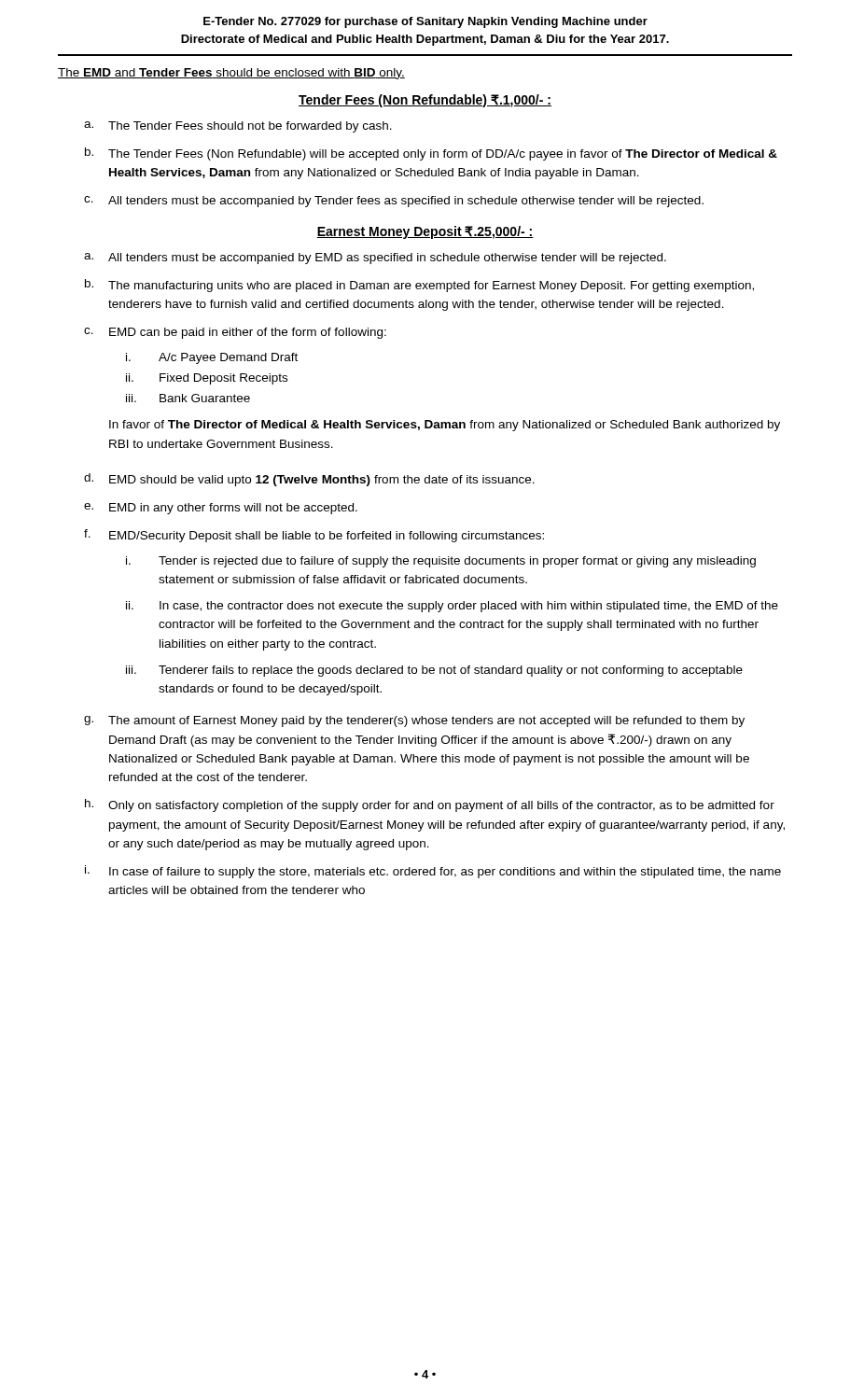This screenshot has width=850, height=1400.
Task: Select the element starting "Tender Fees (Non Refundable) ₹.1,000/- :"
Action: pyautogui.click(x=425, y=100)
